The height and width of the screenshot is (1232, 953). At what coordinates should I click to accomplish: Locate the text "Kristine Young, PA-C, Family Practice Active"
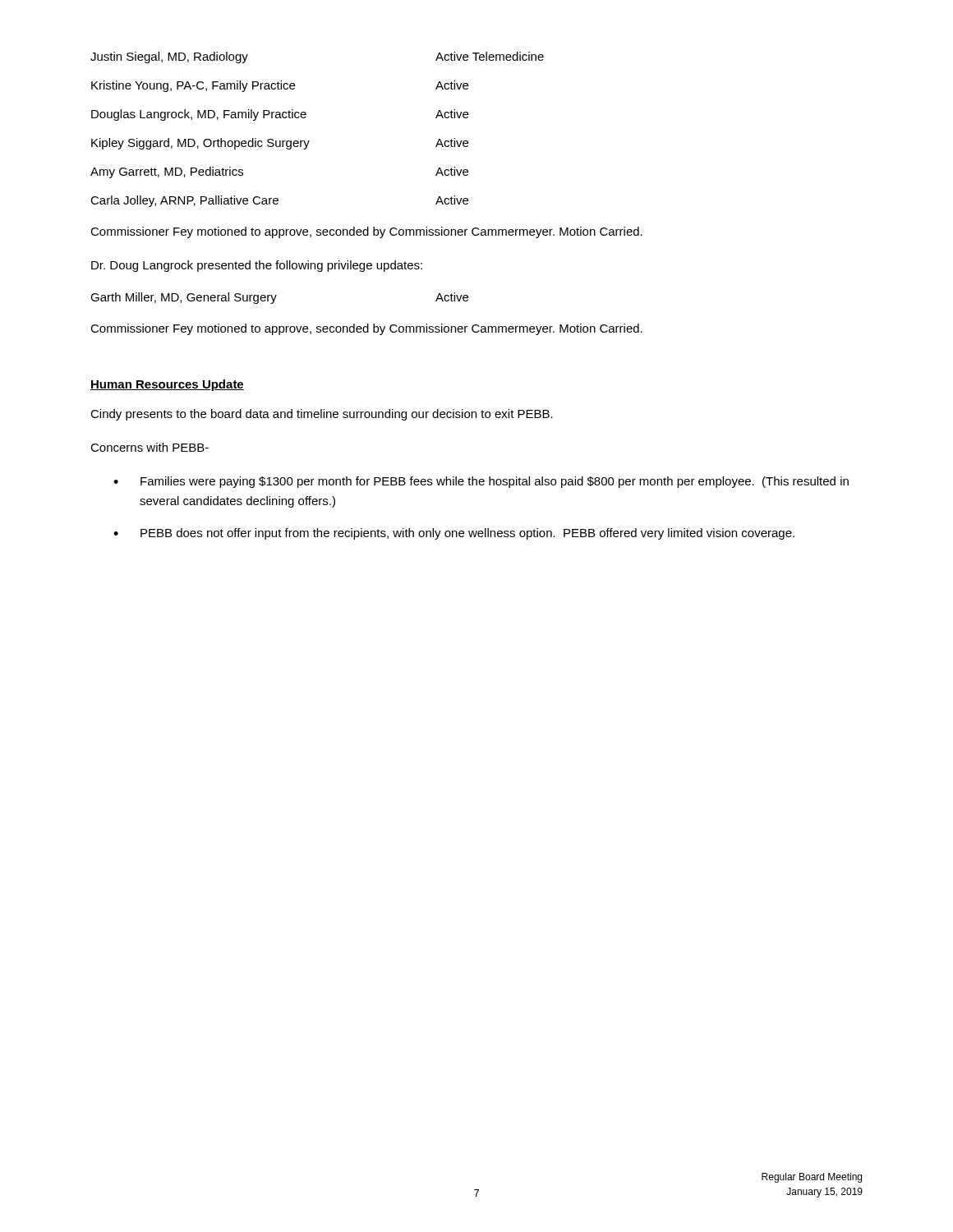tap(280, 86)
